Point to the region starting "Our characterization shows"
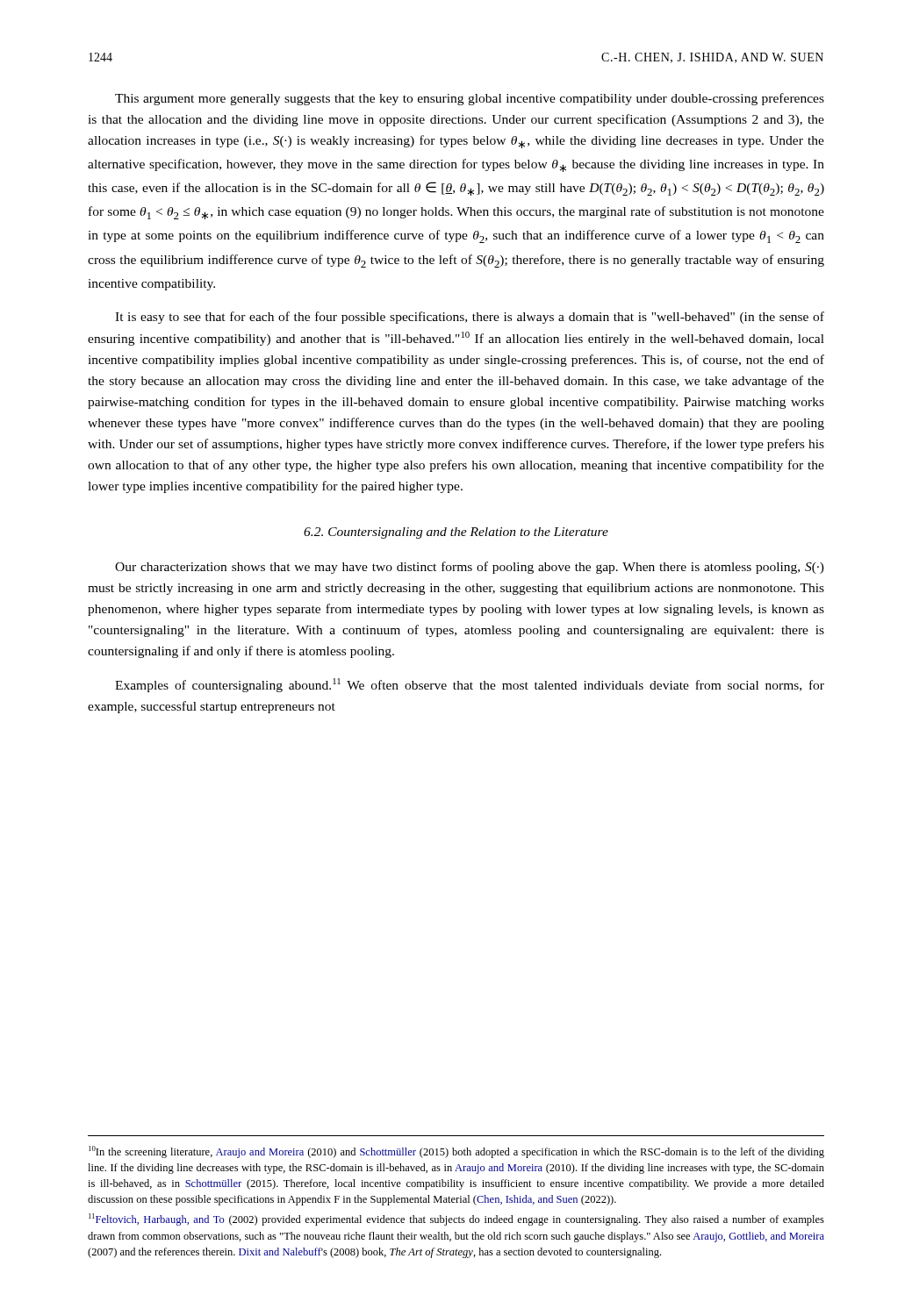Viewport: 912px width, 1316px height. coord(456,609)
